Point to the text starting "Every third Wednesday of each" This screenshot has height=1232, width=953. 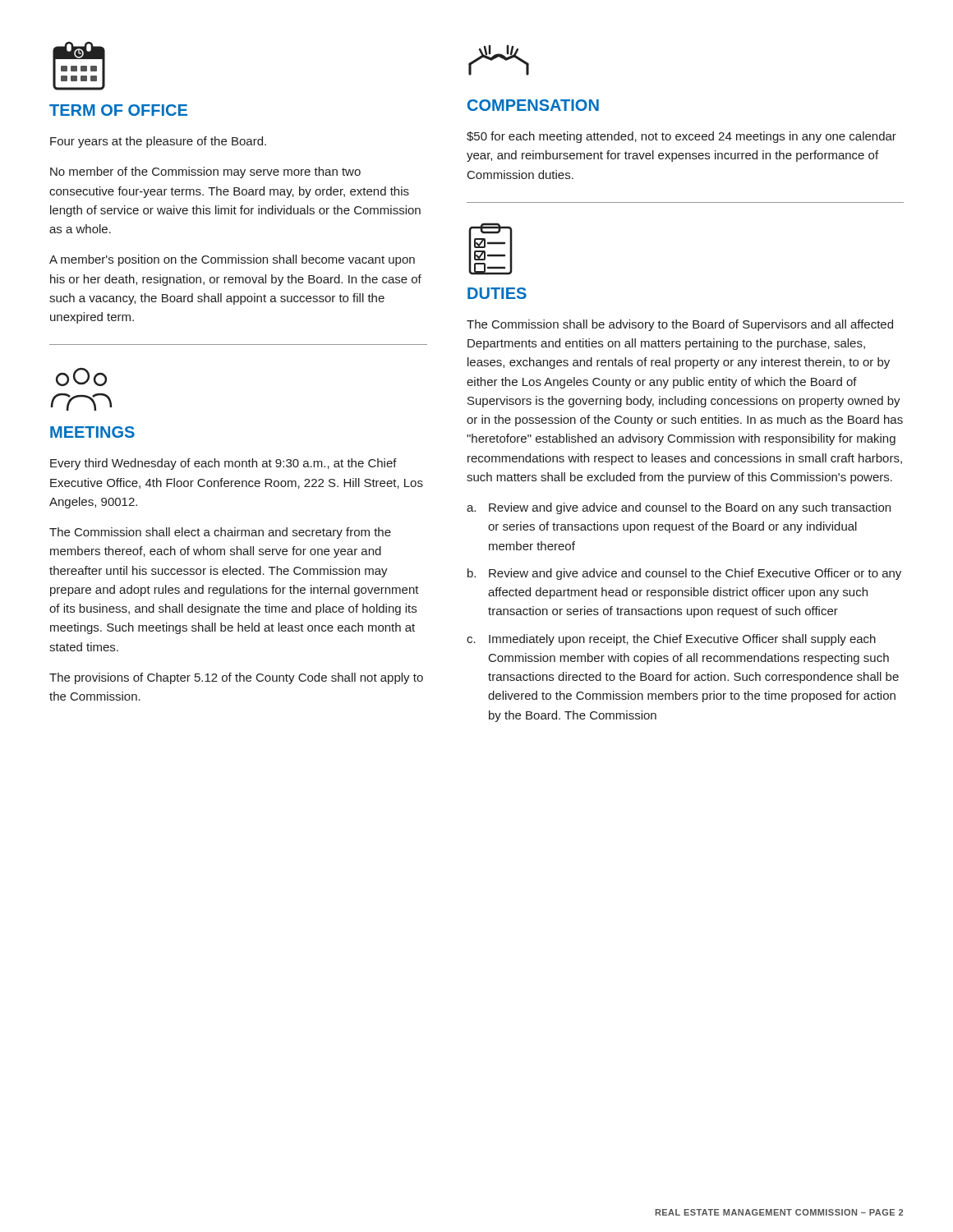click(x=236, y=482)
